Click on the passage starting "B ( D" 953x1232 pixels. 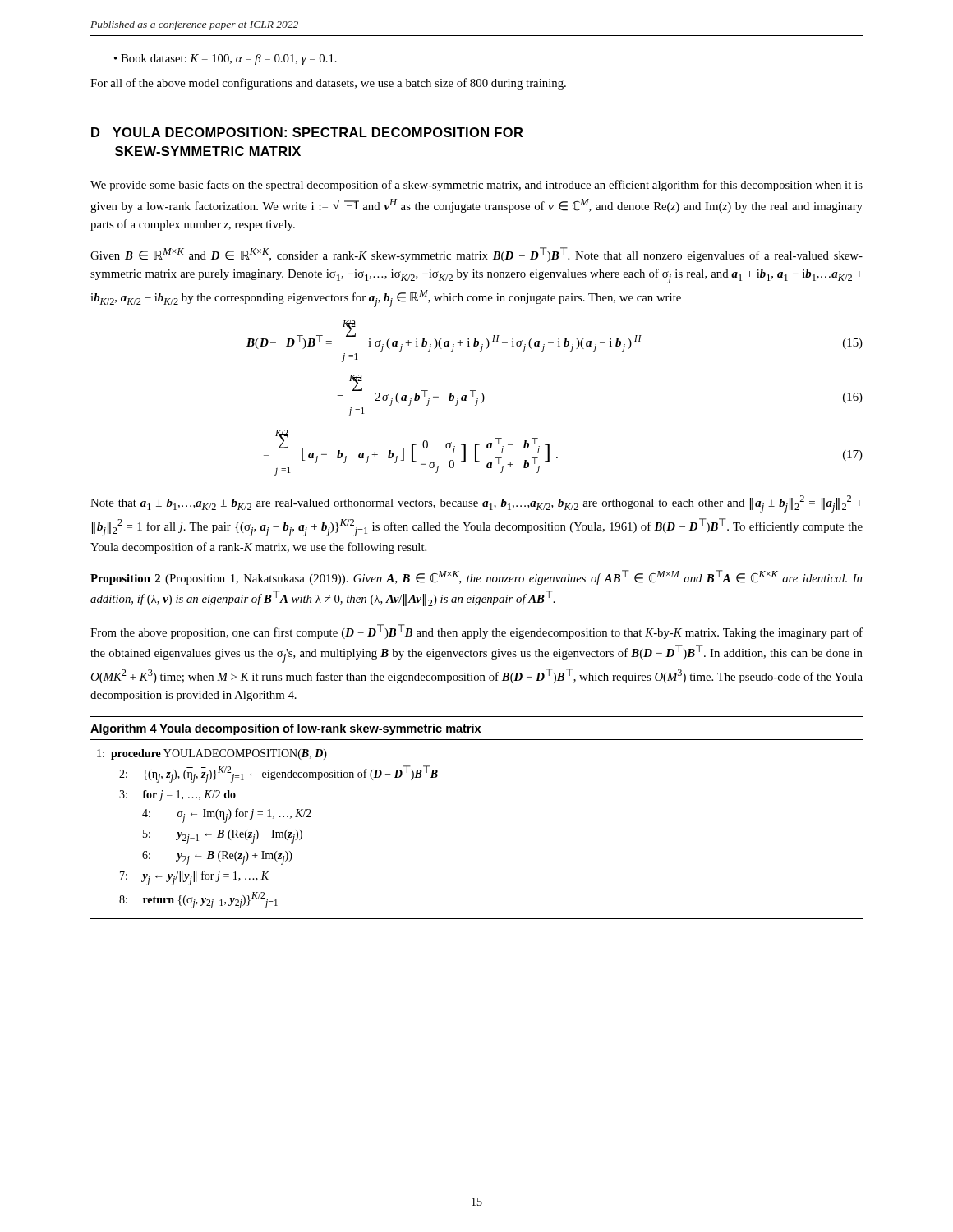pos(555,343)
